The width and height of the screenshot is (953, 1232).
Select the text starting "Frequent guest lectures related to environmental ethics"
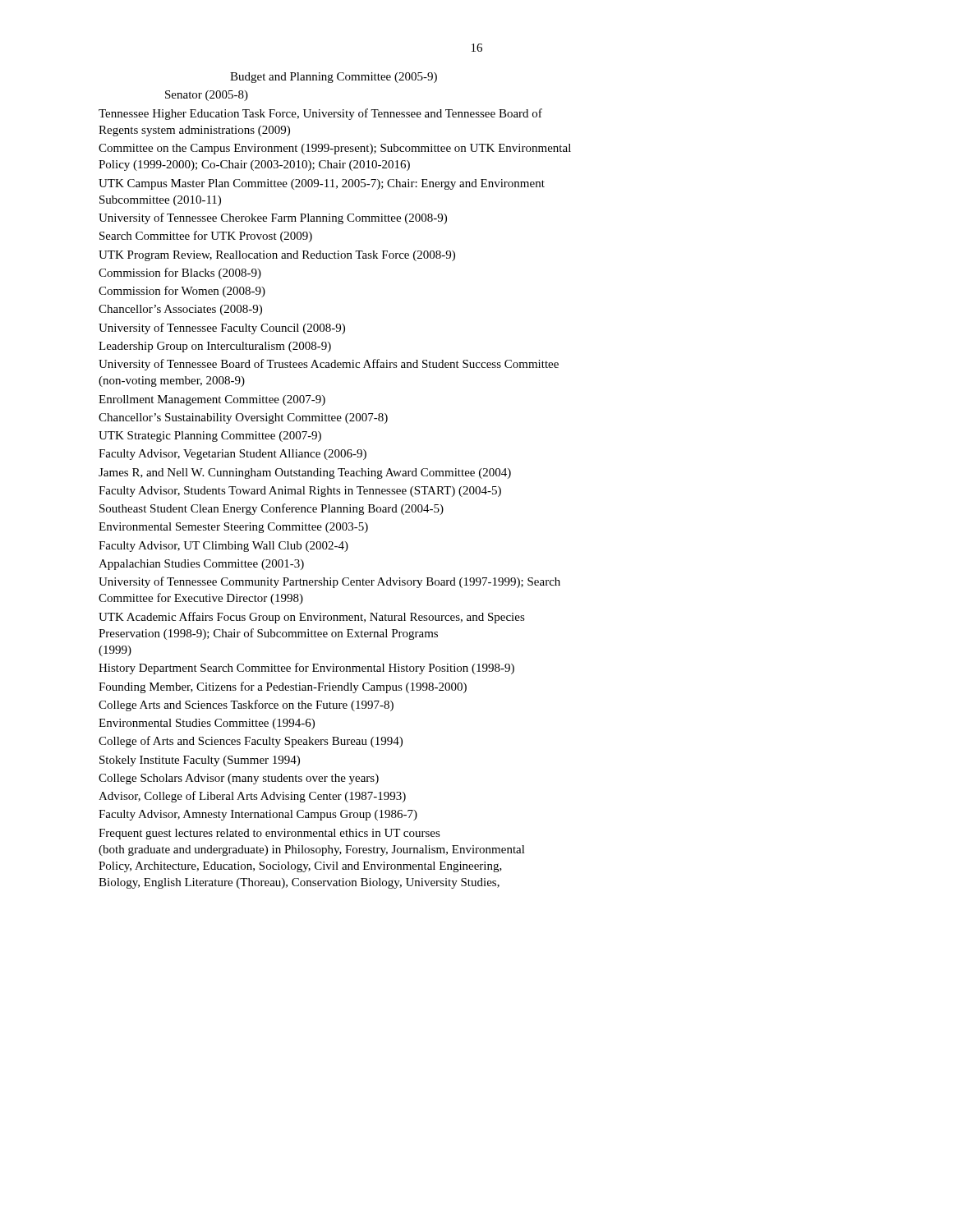coord(476,857)
